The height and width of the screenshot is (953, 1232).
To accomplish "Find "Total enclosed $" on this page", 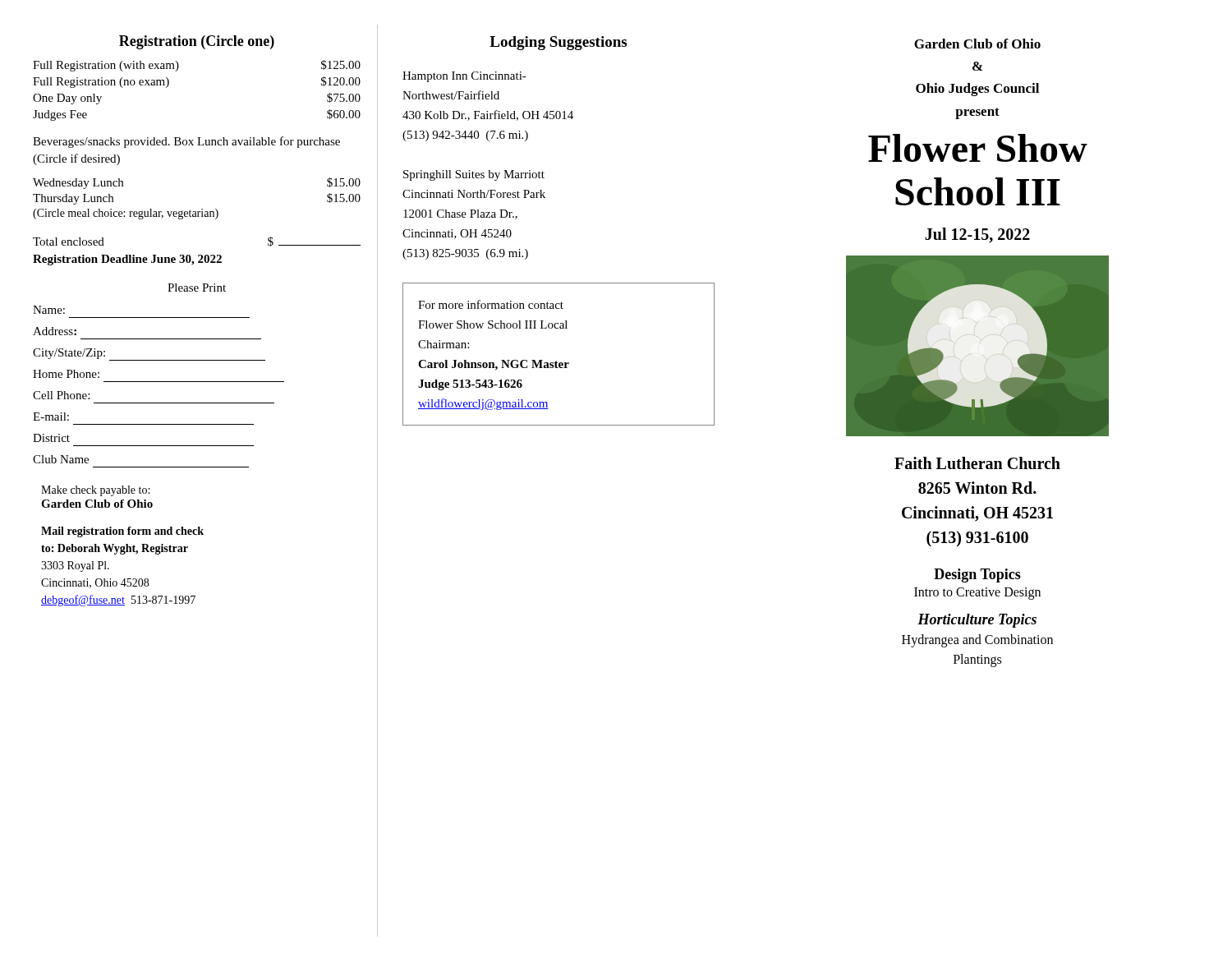I will (68, 241).
